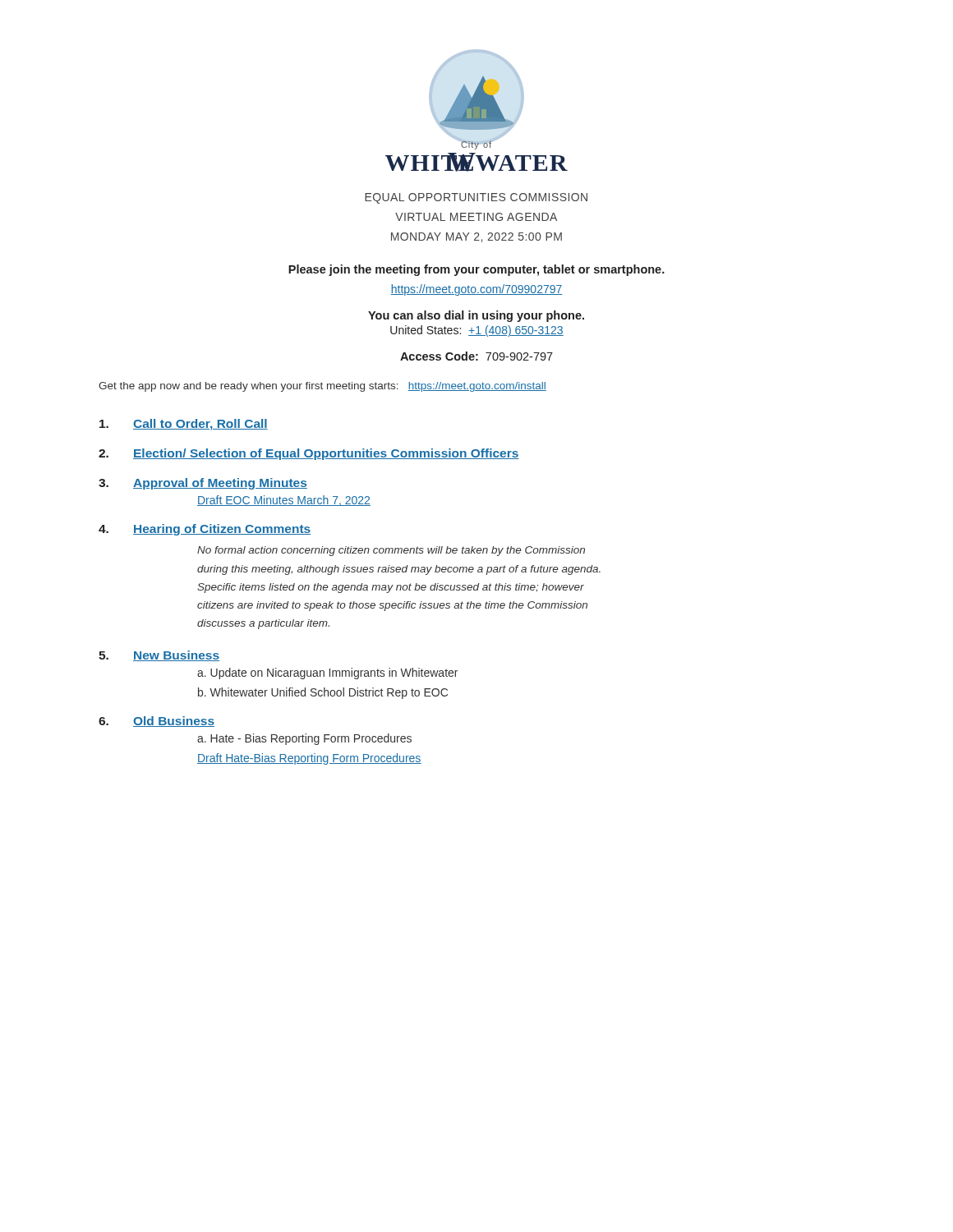Image resolution: width=953 pixels, height=1232 pixels.
Task: Where is the passage that starts "4. Hearing of"?
Action: coord(476,577)
